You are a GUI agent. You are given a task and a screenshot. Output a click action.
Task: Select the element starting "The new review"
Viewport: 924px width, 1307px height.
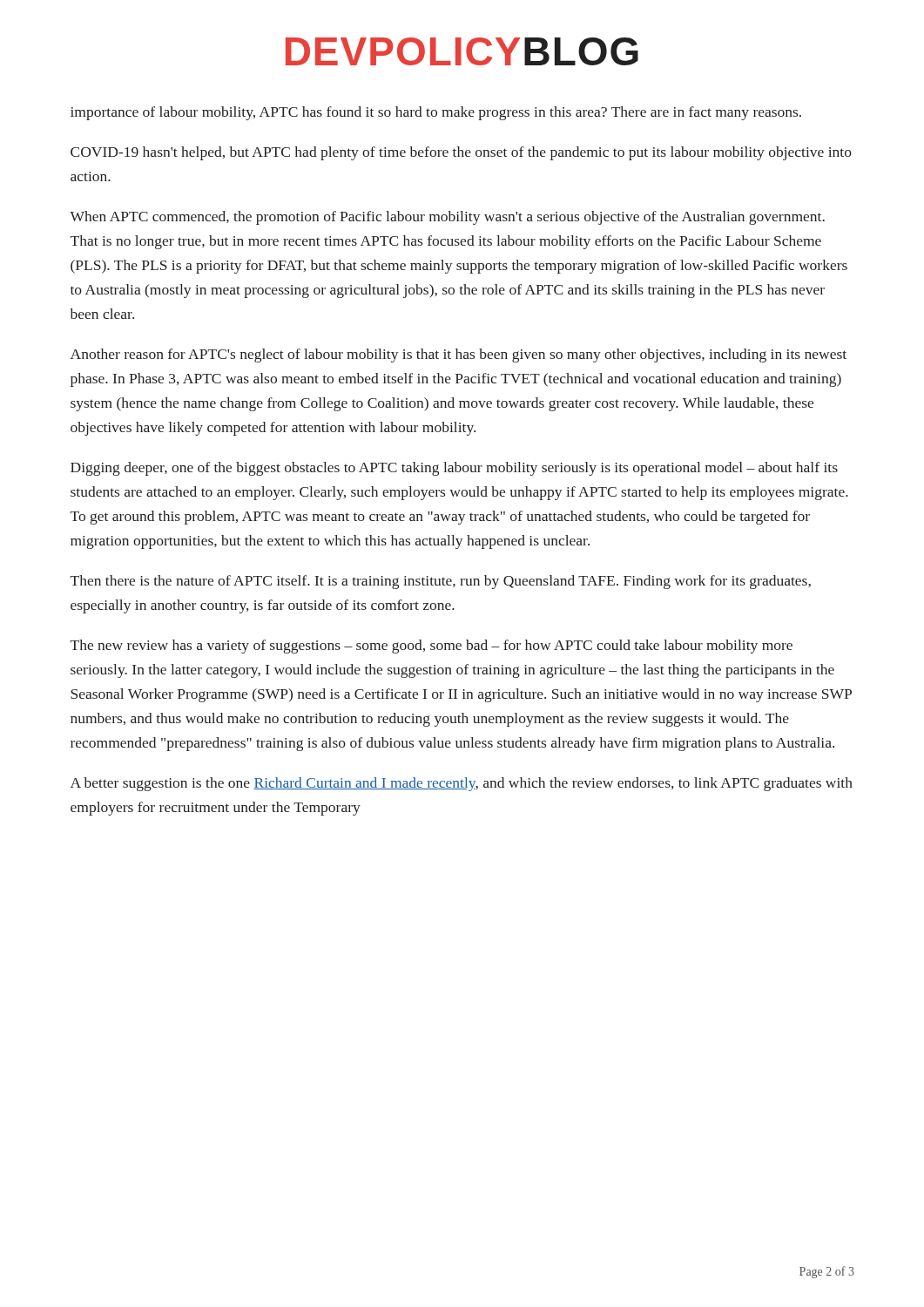pyautogui.click(x=461, y=694)
